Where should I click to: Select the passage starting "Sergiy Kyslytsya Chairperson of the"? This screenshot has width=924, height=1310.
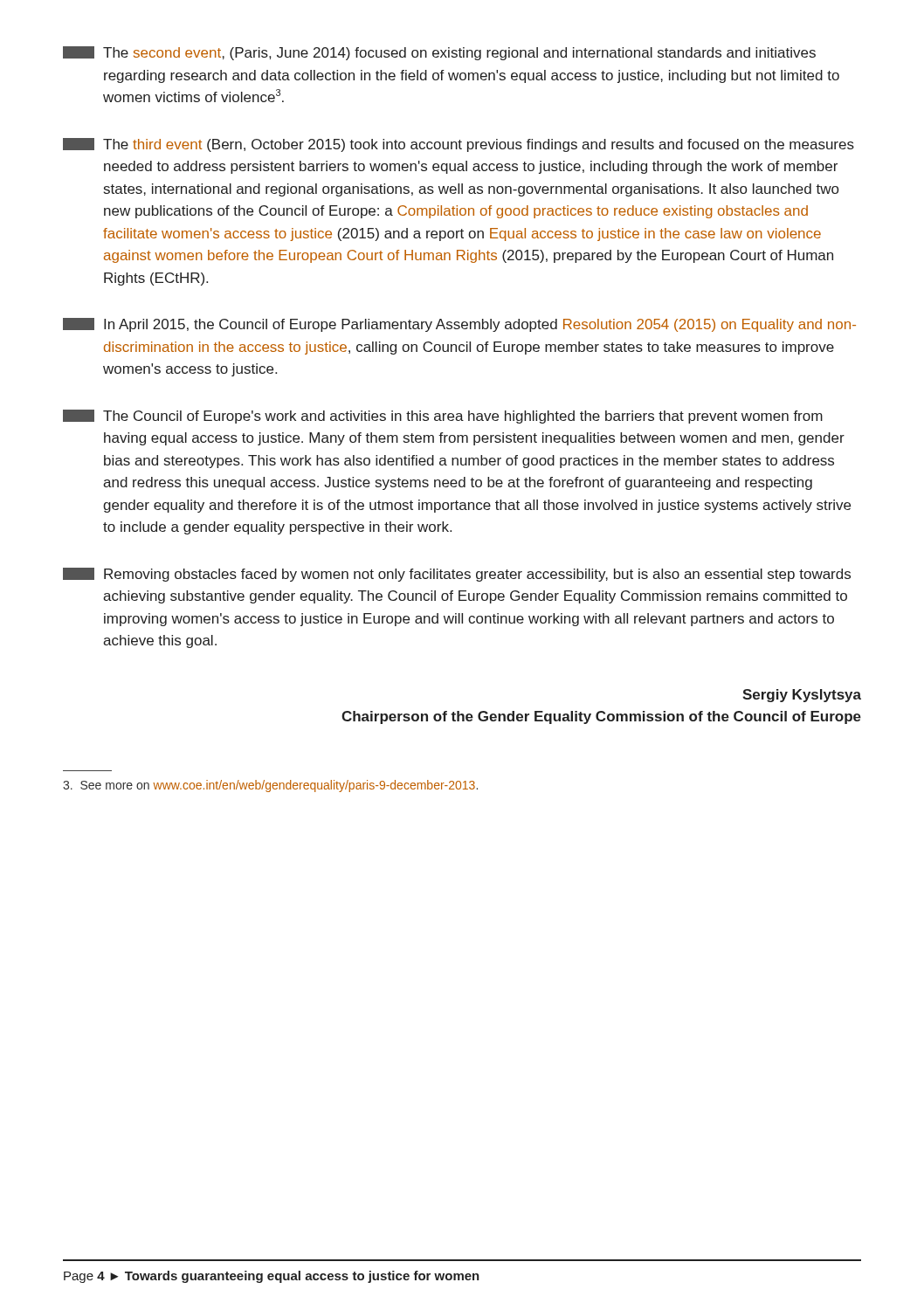tap(462, 706)
